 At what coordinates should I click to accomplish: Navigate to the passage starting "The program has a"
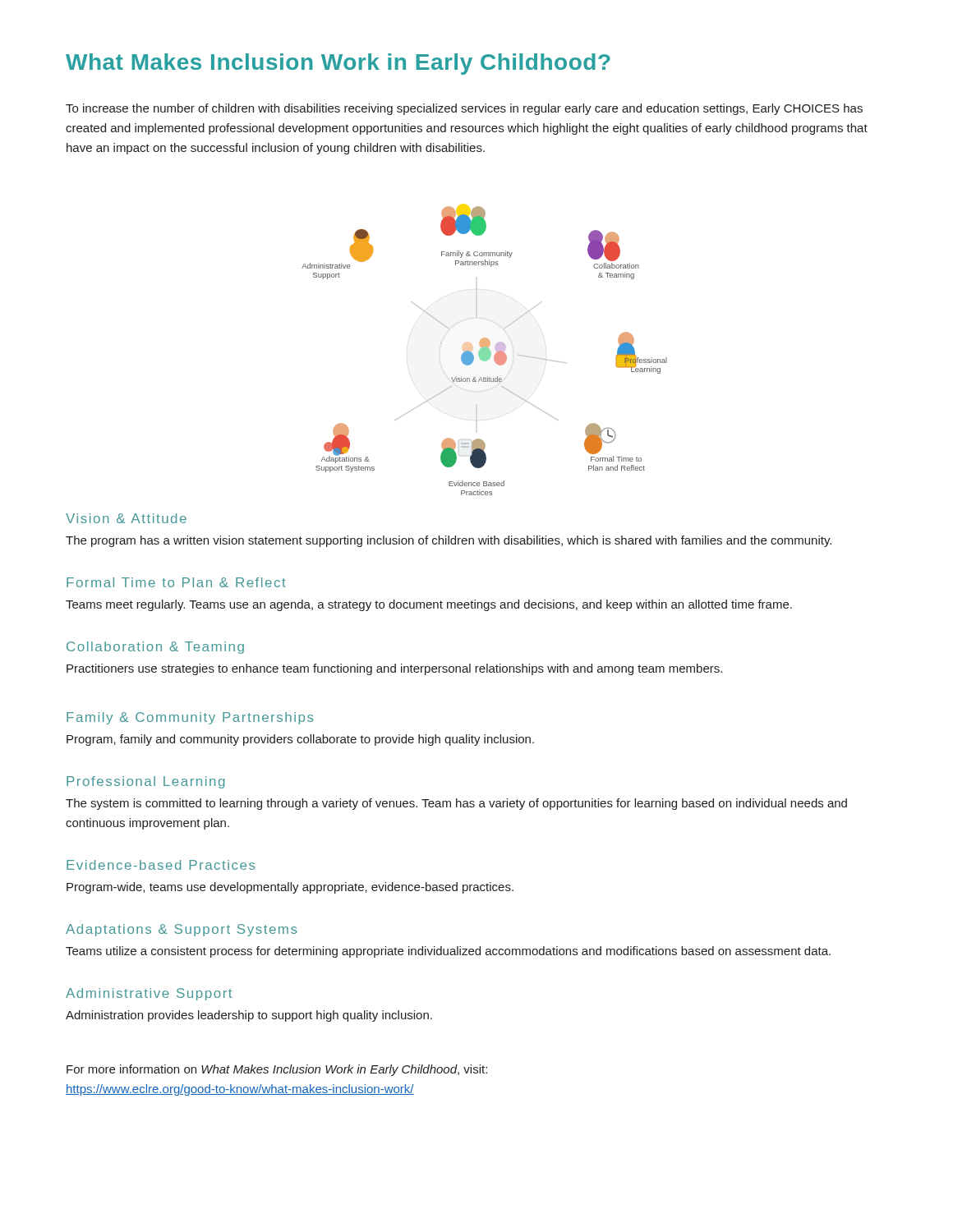click(x=449, y=540)
